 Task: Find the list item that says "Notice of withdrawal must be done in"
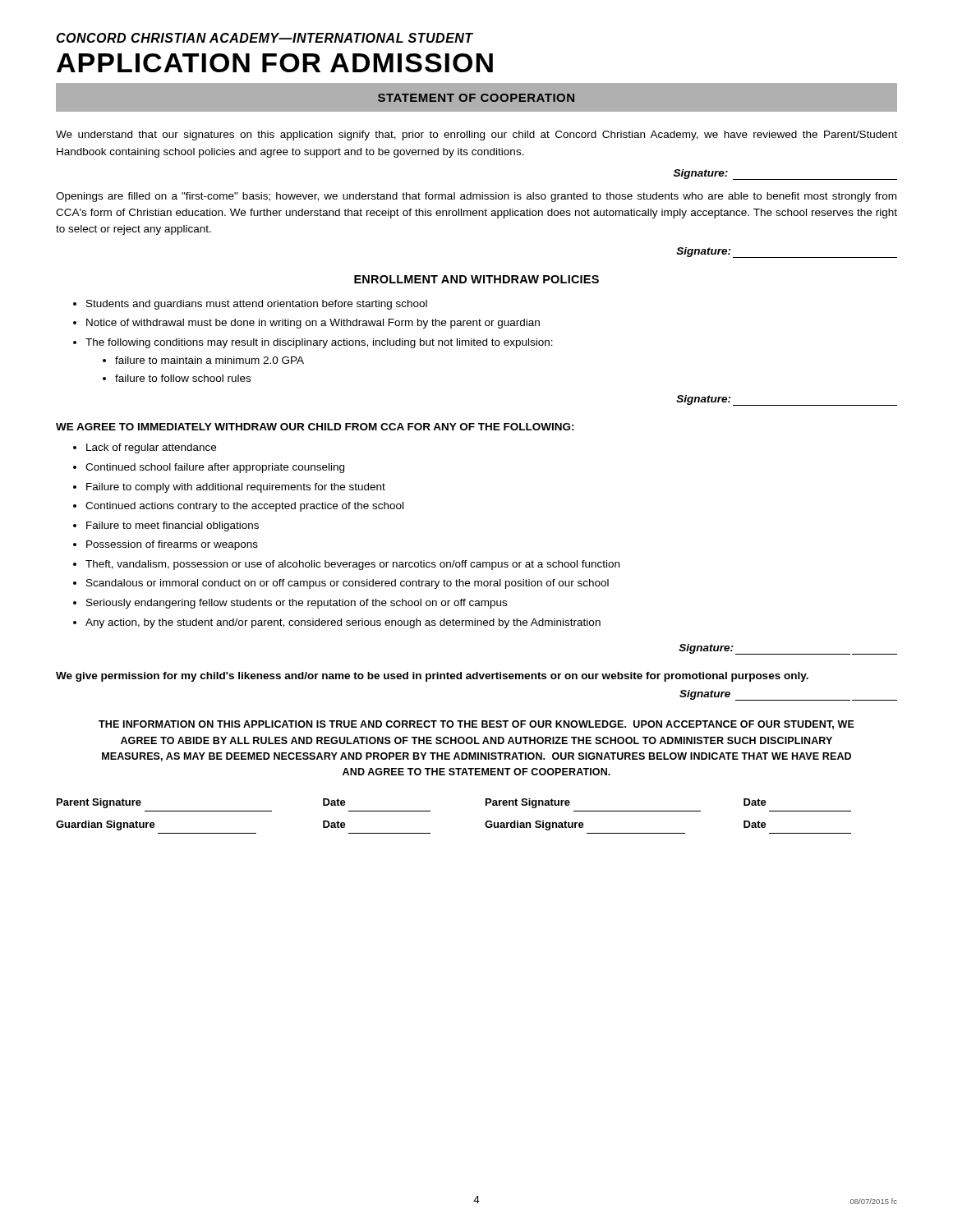click(x=484, y=323)
